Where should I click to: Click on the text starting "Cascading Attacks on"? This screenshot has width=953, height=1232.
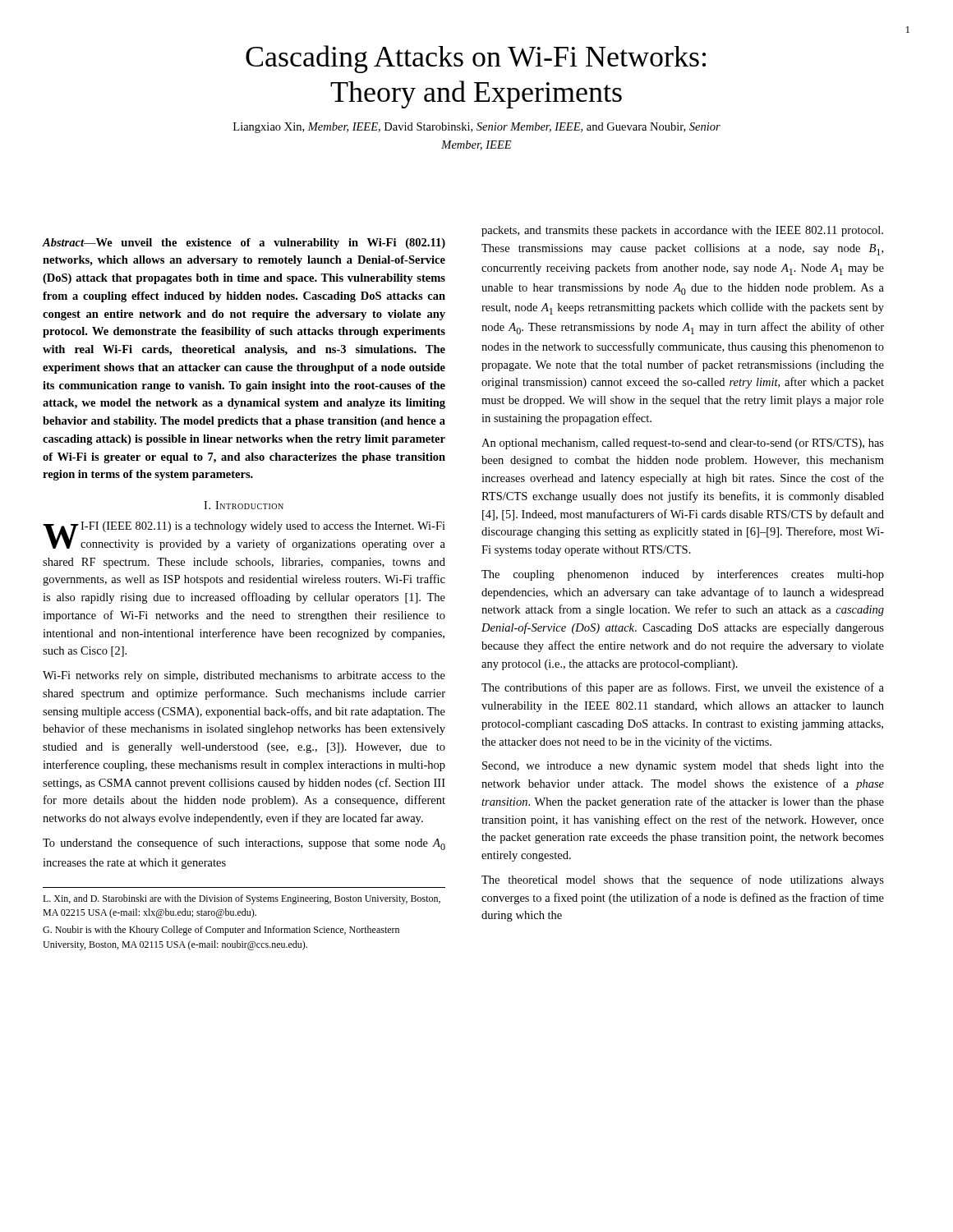point(476,97)
